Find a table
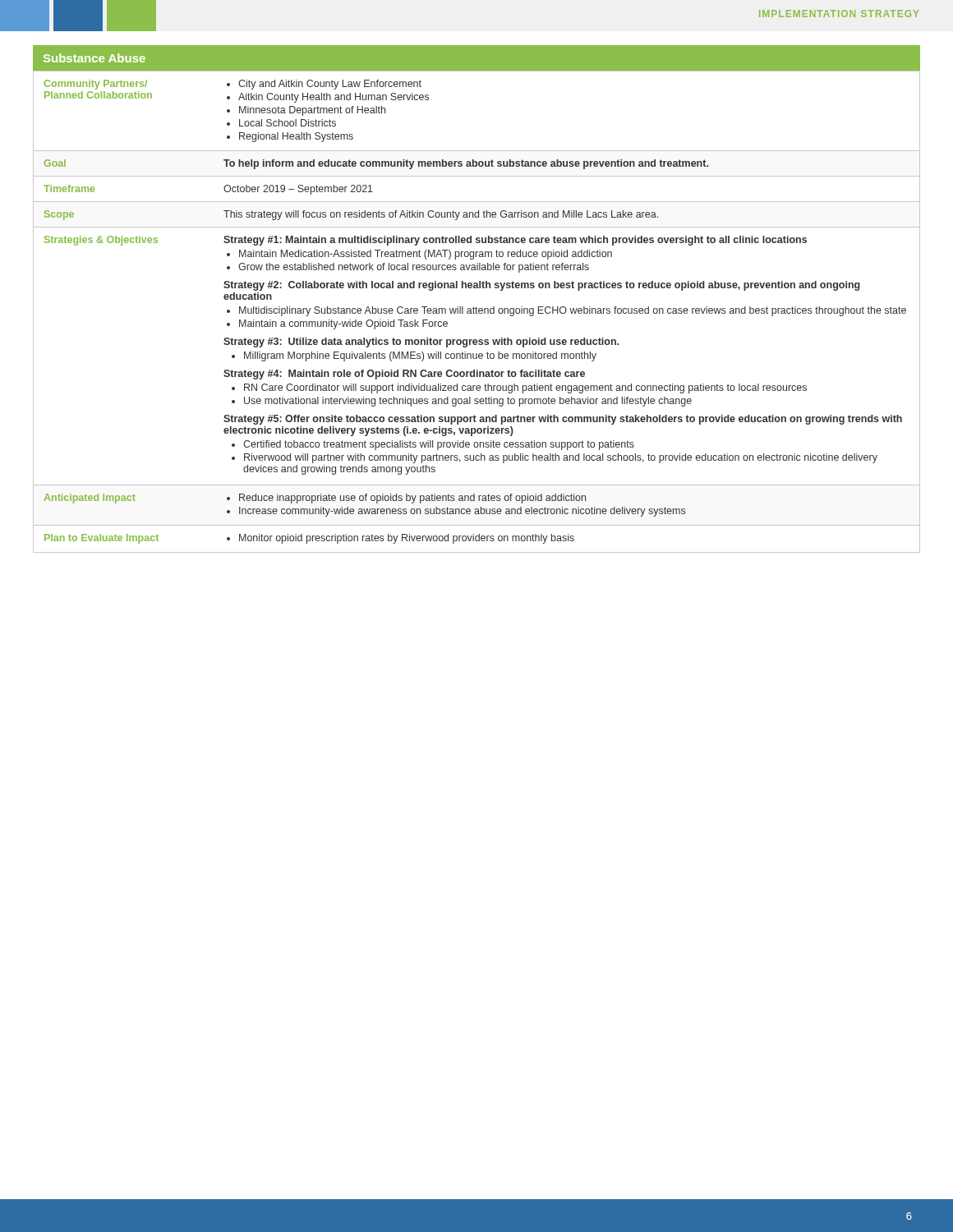The image size is (953, 1232). click(x=476, y=312)
